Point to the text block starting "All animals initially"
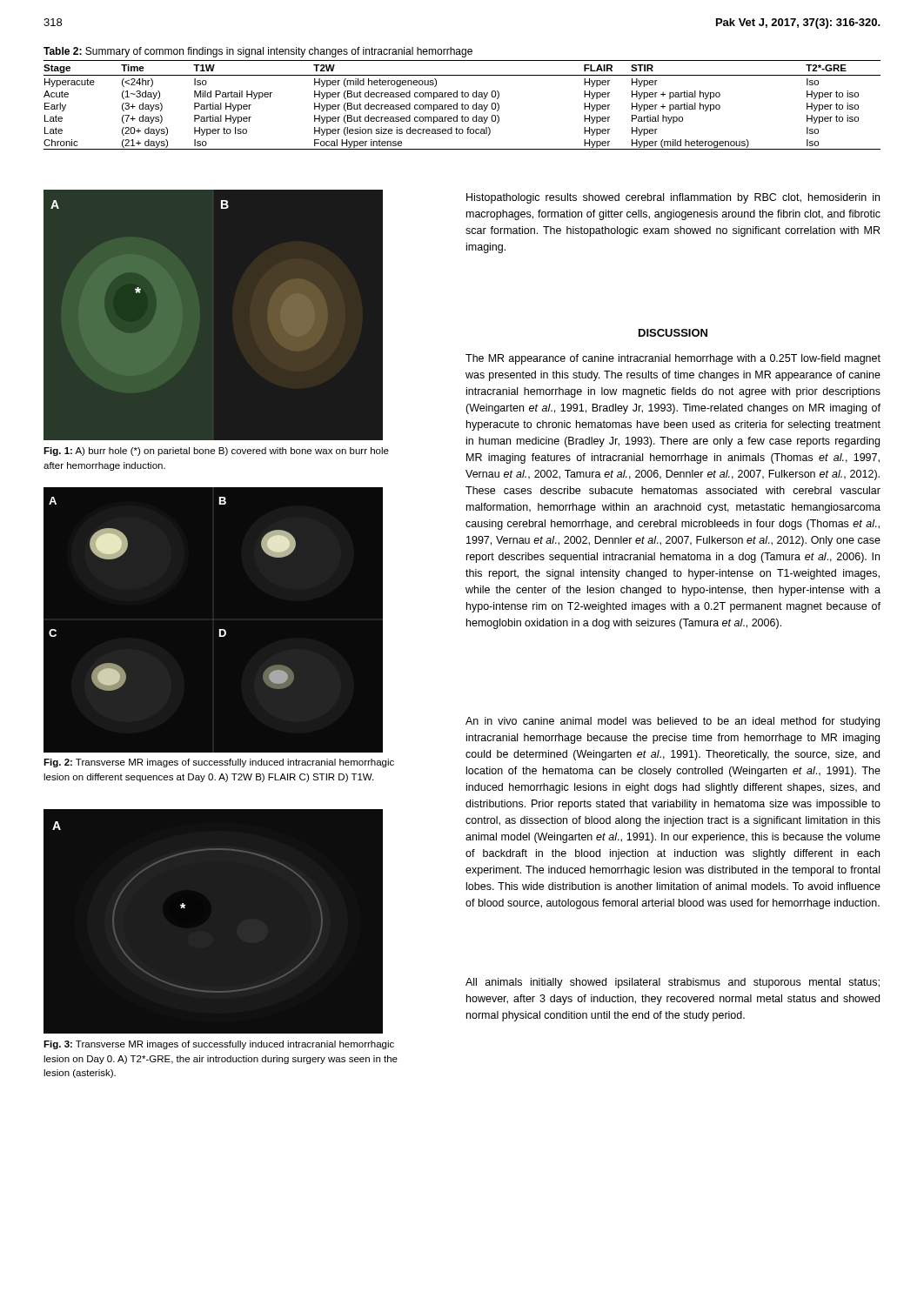The width and height of the screenshot is (924, 1305). coord(673,999)
